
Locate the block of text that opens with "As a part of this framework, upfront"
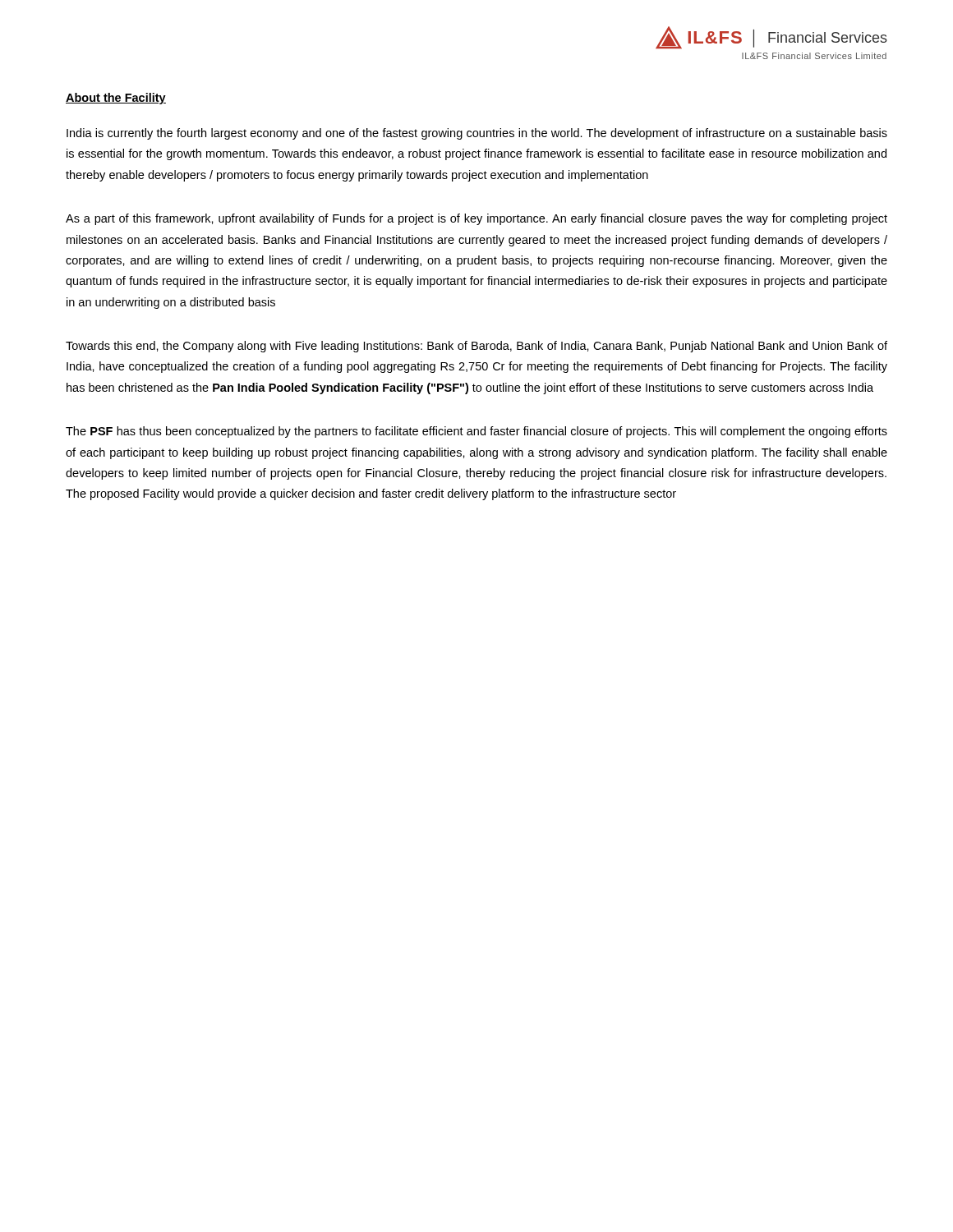(x=476, y=260)
